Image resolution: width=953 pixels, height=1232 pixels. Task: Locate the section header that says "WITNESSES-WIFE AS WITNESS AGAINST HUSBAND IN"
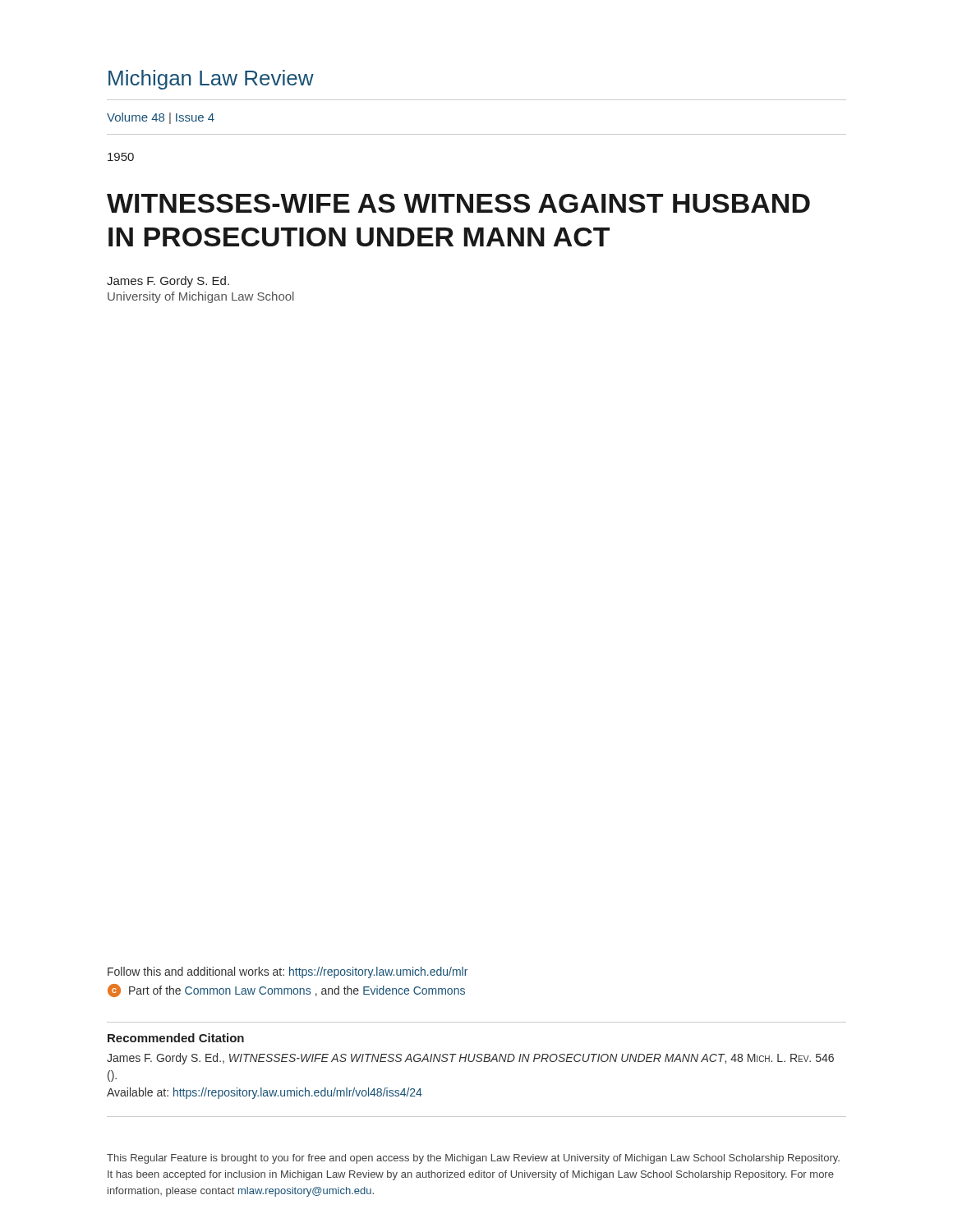coord(476,220)
